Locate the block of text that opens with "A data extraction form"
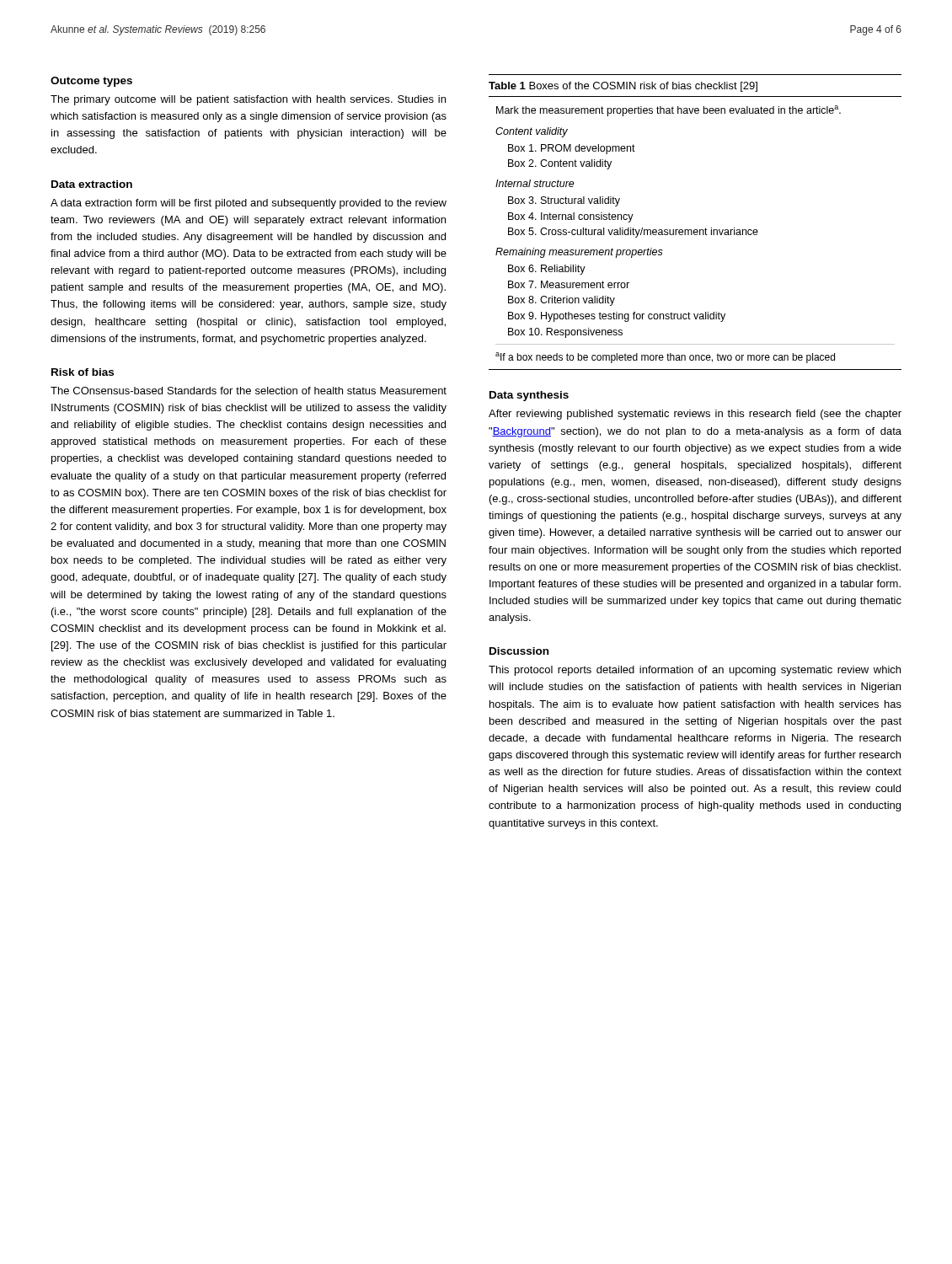The height and width of the screenshot is (1264, 952). [x=249, y=270]
